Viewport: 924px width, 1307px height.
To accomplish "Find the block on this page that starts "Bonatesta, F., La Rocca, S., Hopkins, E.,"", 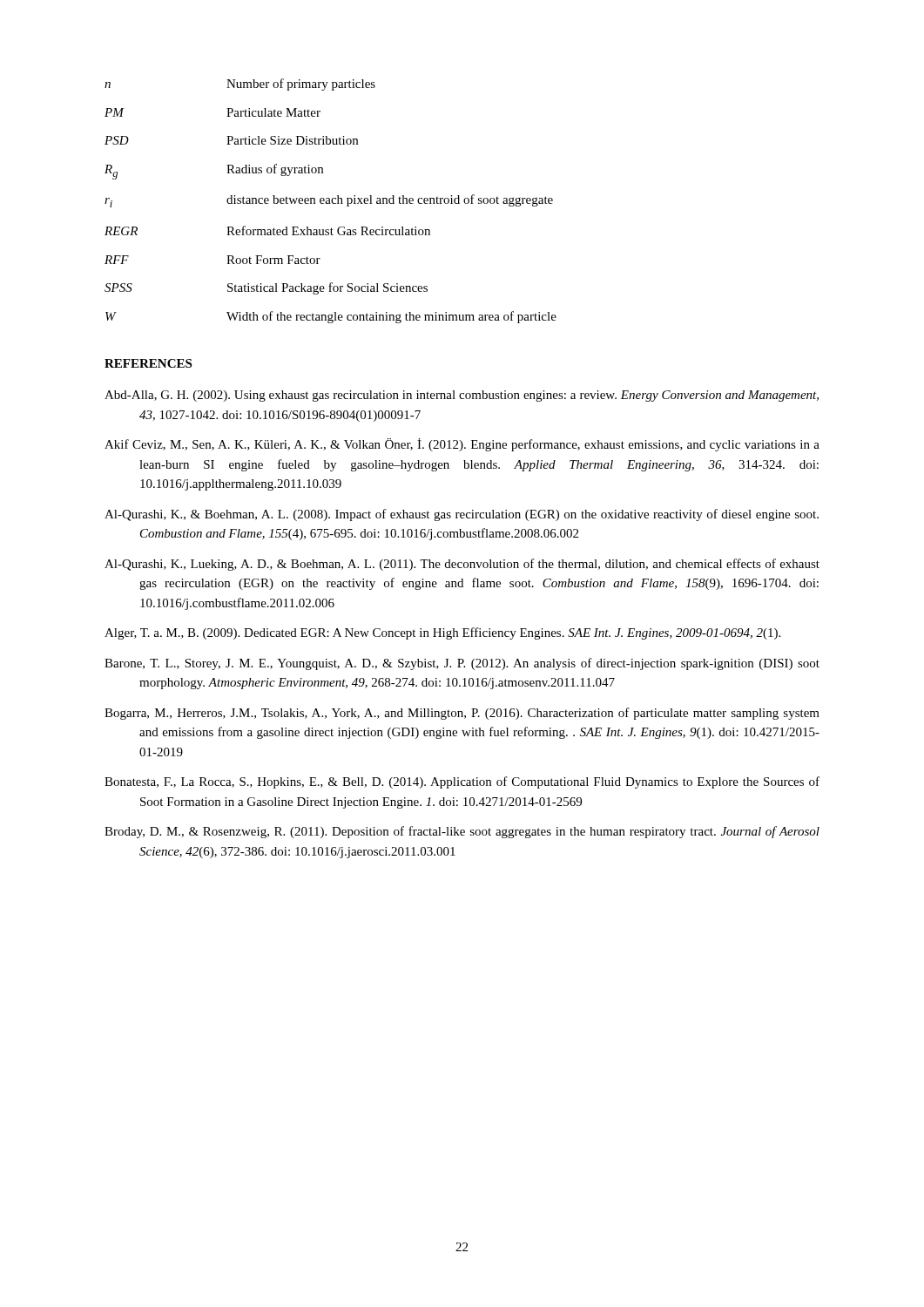I will (x=462, y=791).
